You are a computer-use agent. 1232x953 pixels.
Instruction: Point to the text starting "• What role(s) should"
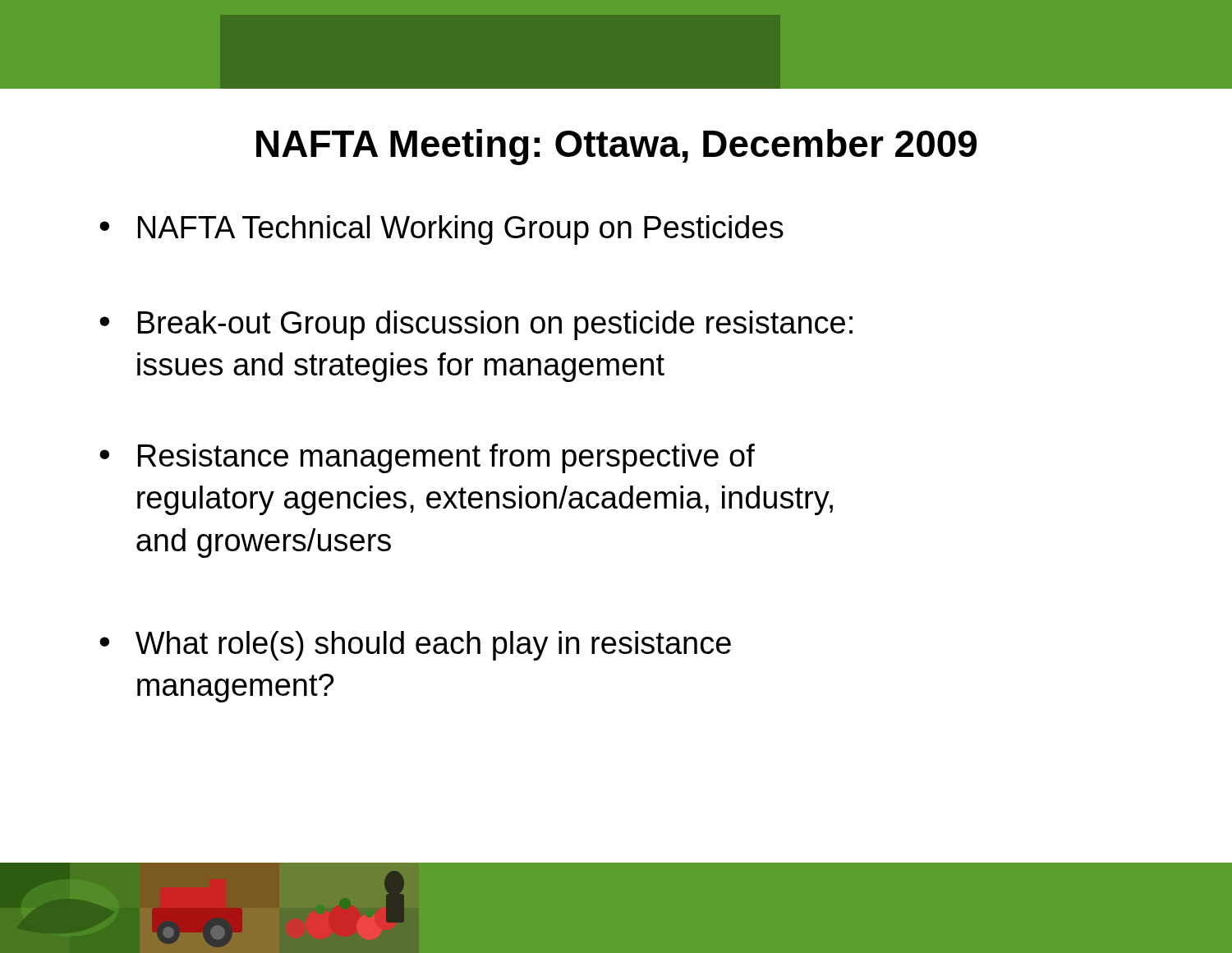point(415,665)
